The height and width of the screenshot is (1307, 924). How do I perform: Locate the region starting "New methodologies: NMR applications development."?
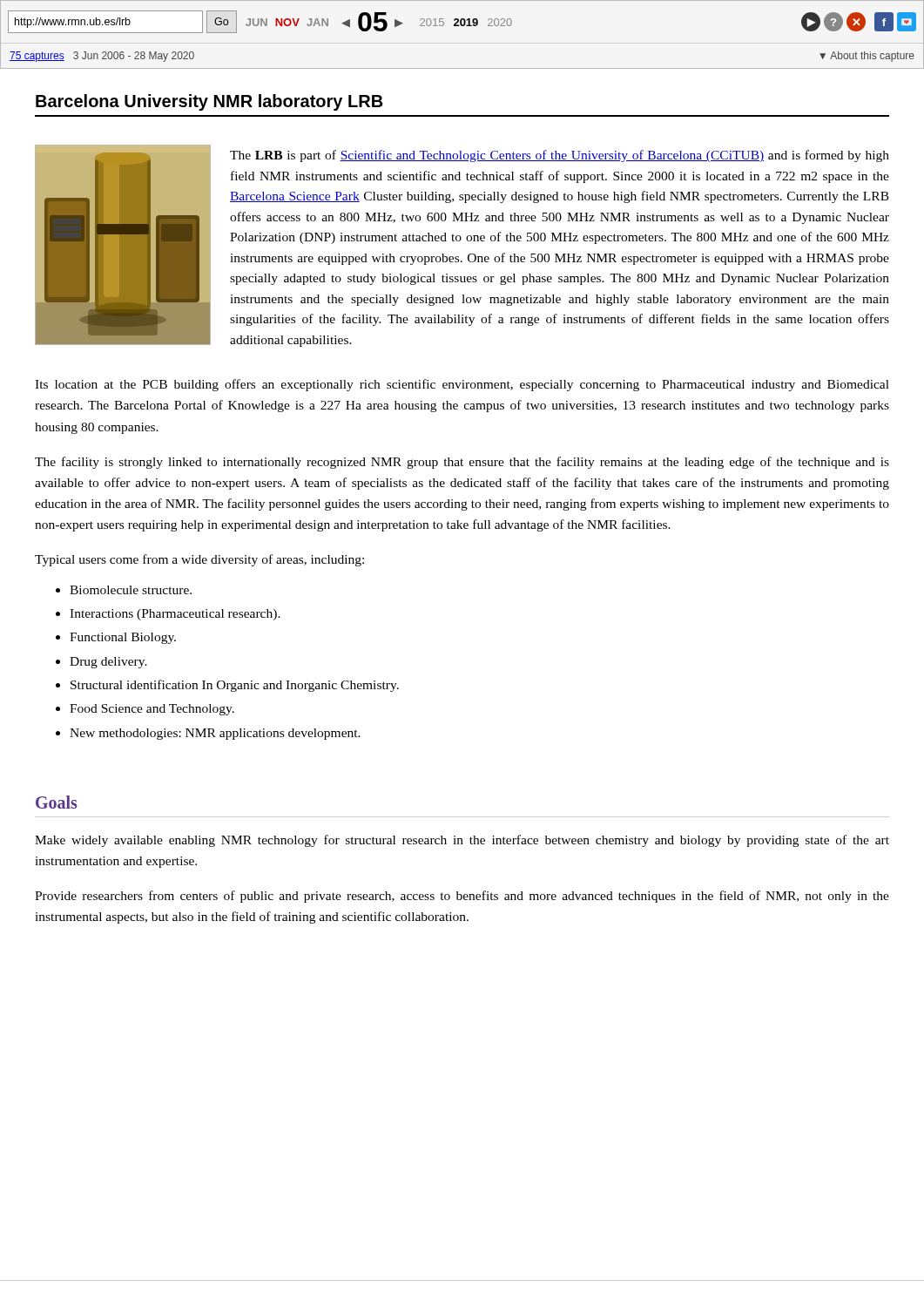(215, 732)
